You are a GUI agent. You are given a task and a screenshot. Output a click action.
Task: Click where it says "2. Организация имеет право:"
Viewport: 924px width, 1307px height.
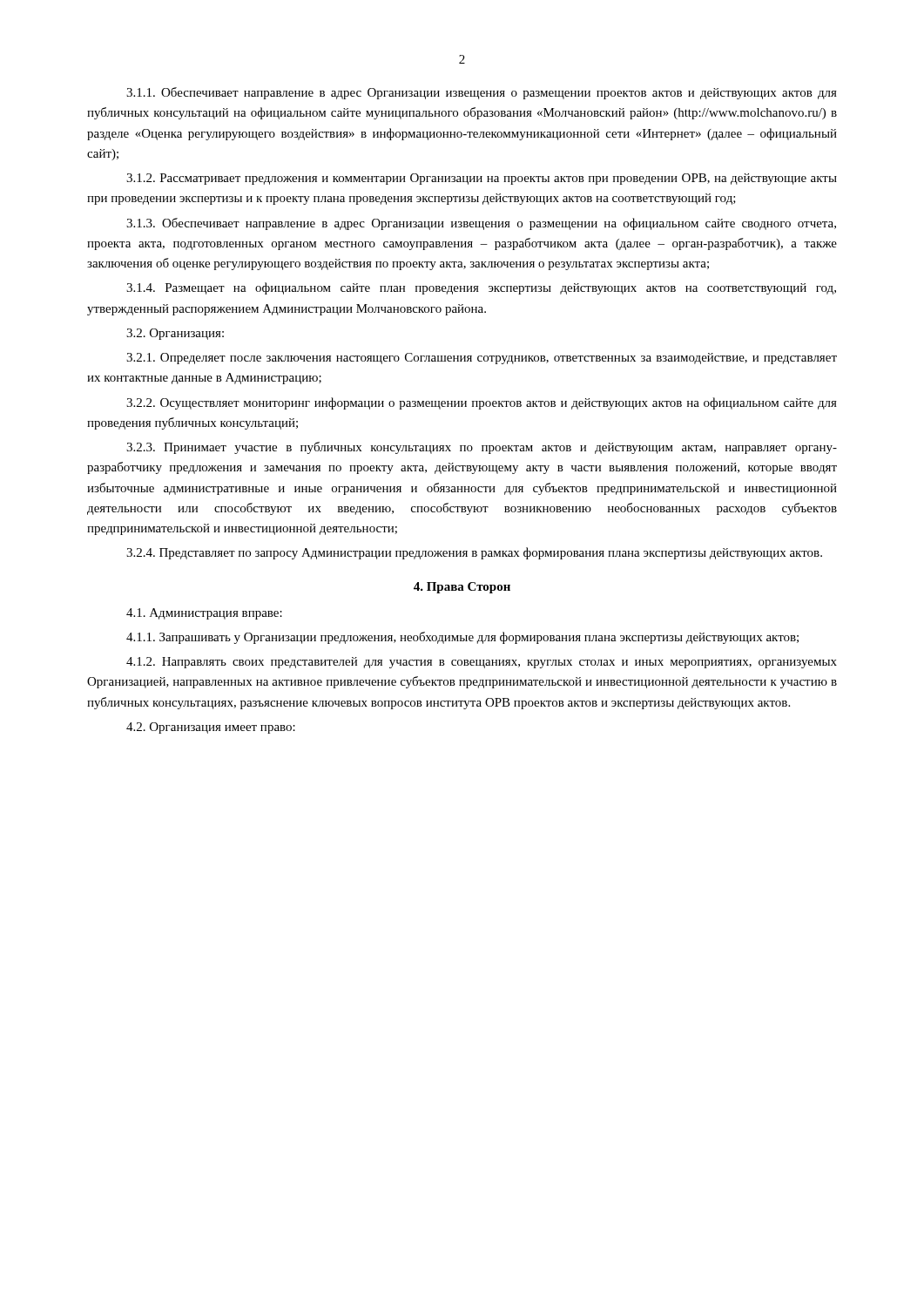tap(211, 728)
